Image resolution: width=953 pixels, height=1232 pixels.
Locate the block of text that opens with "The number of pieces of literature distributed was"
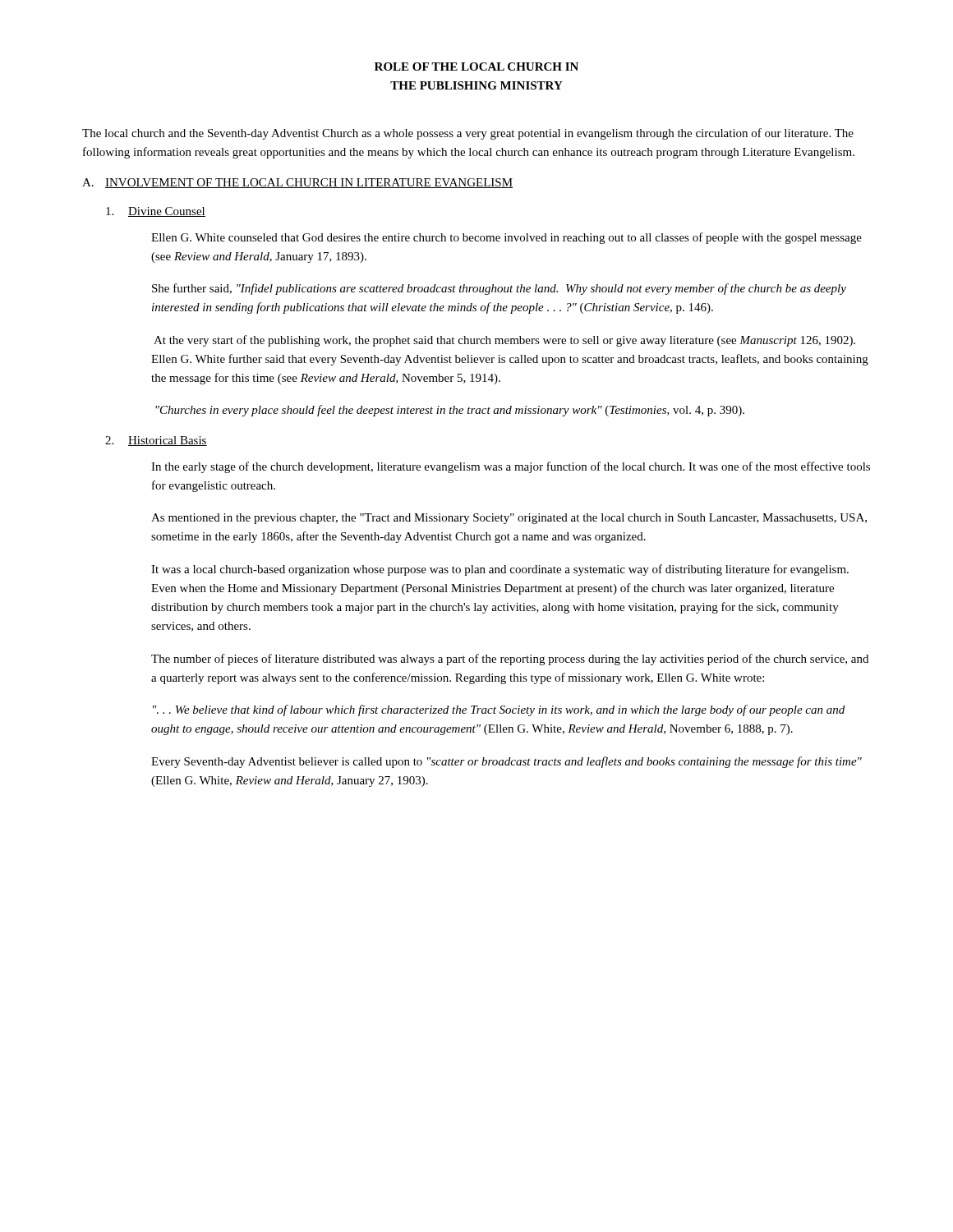point(510,668)
